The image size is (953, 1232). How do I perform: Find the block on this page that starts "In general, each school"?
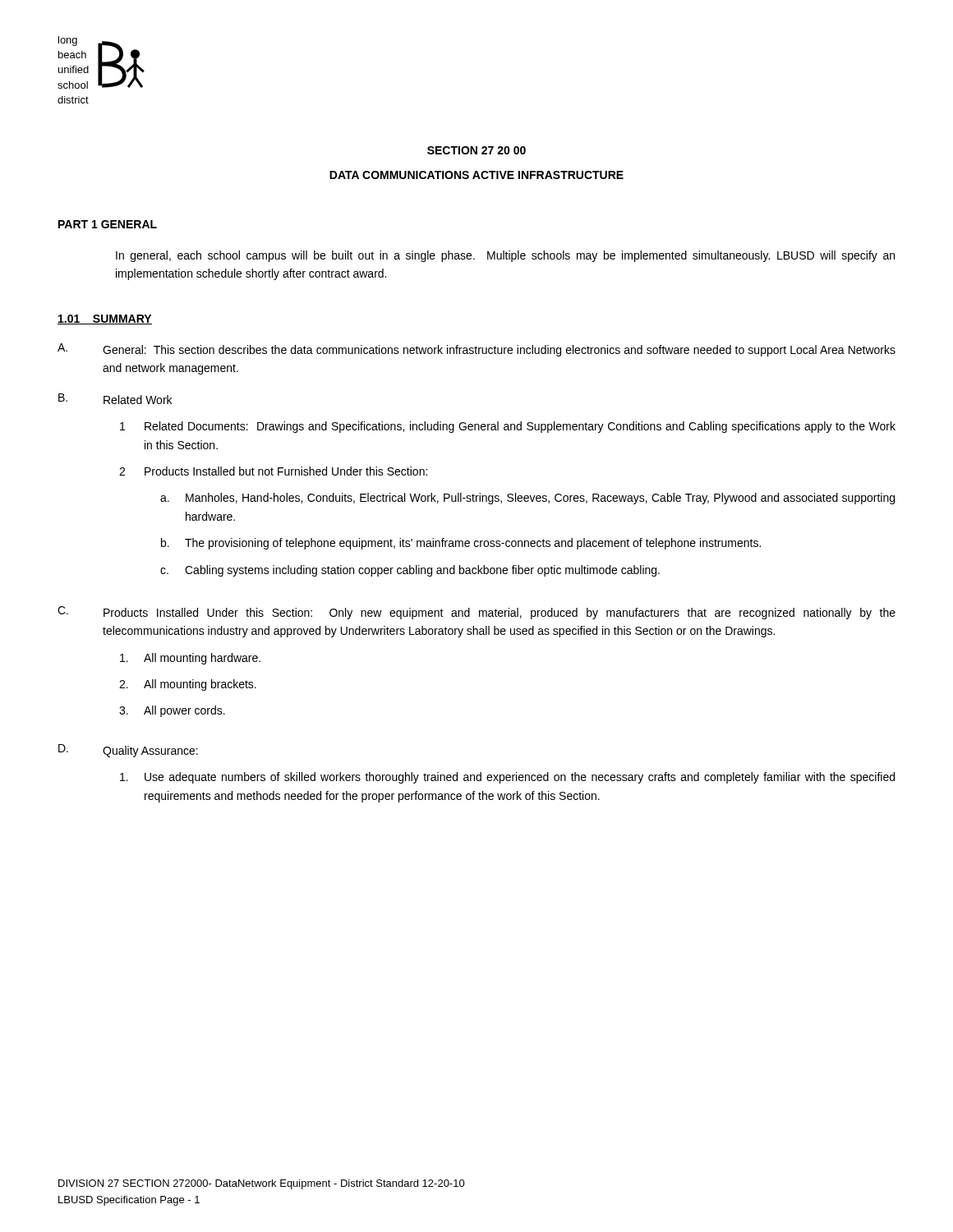coord(505,265)
